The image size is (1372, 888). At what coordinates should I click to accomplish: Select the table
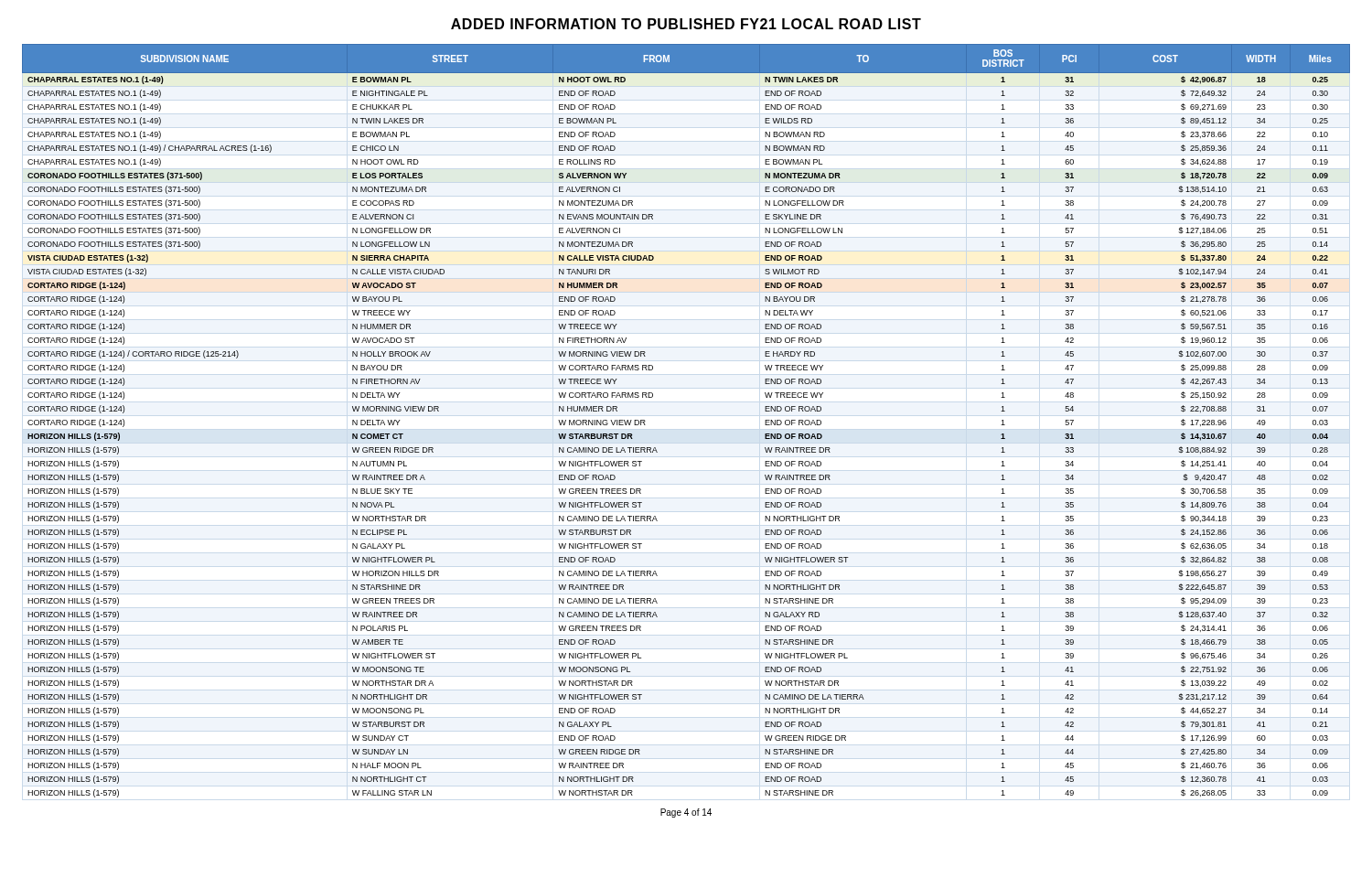coord(686,422)
